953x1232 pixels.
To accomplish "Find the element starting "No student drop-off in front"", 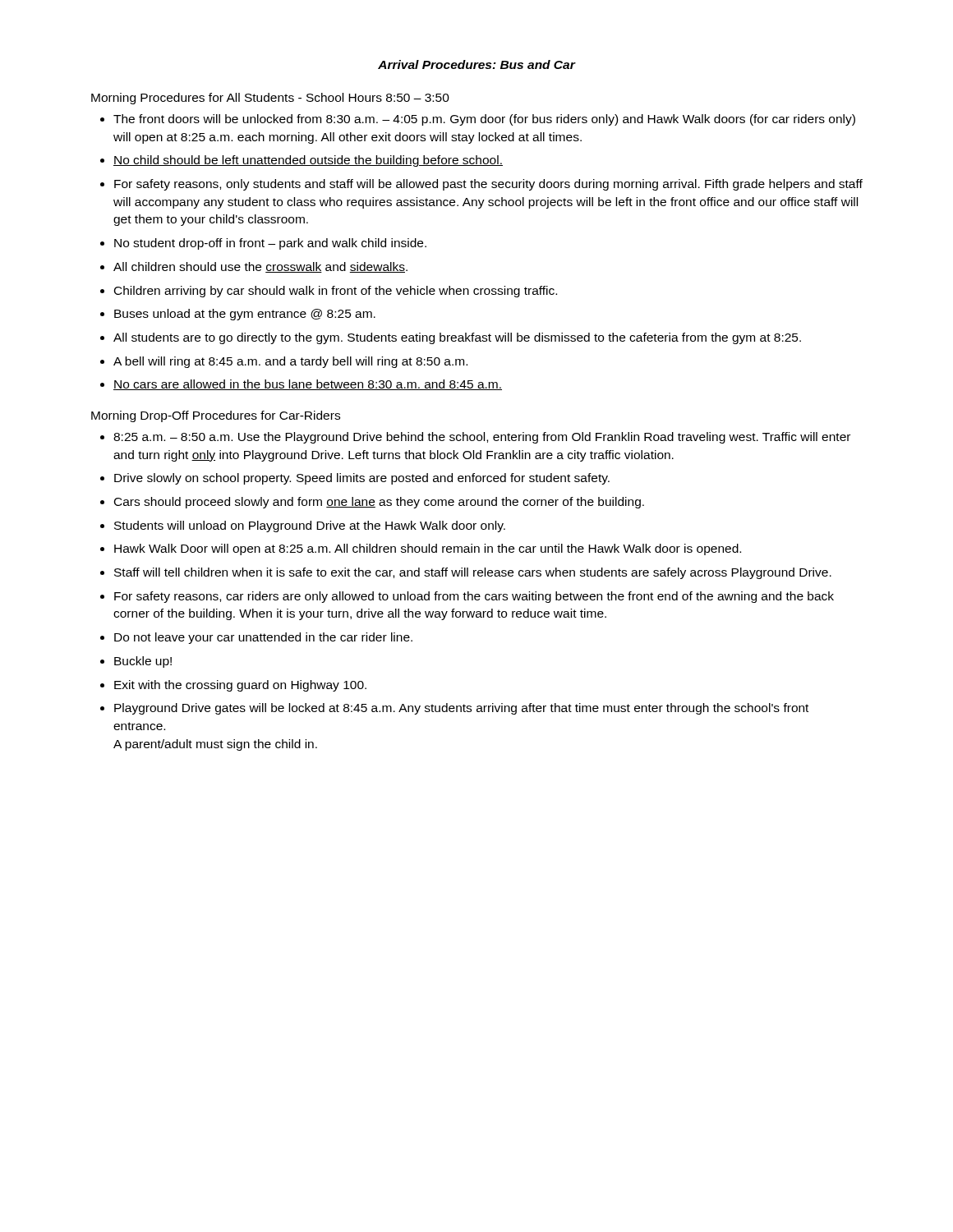I will 270,243.
